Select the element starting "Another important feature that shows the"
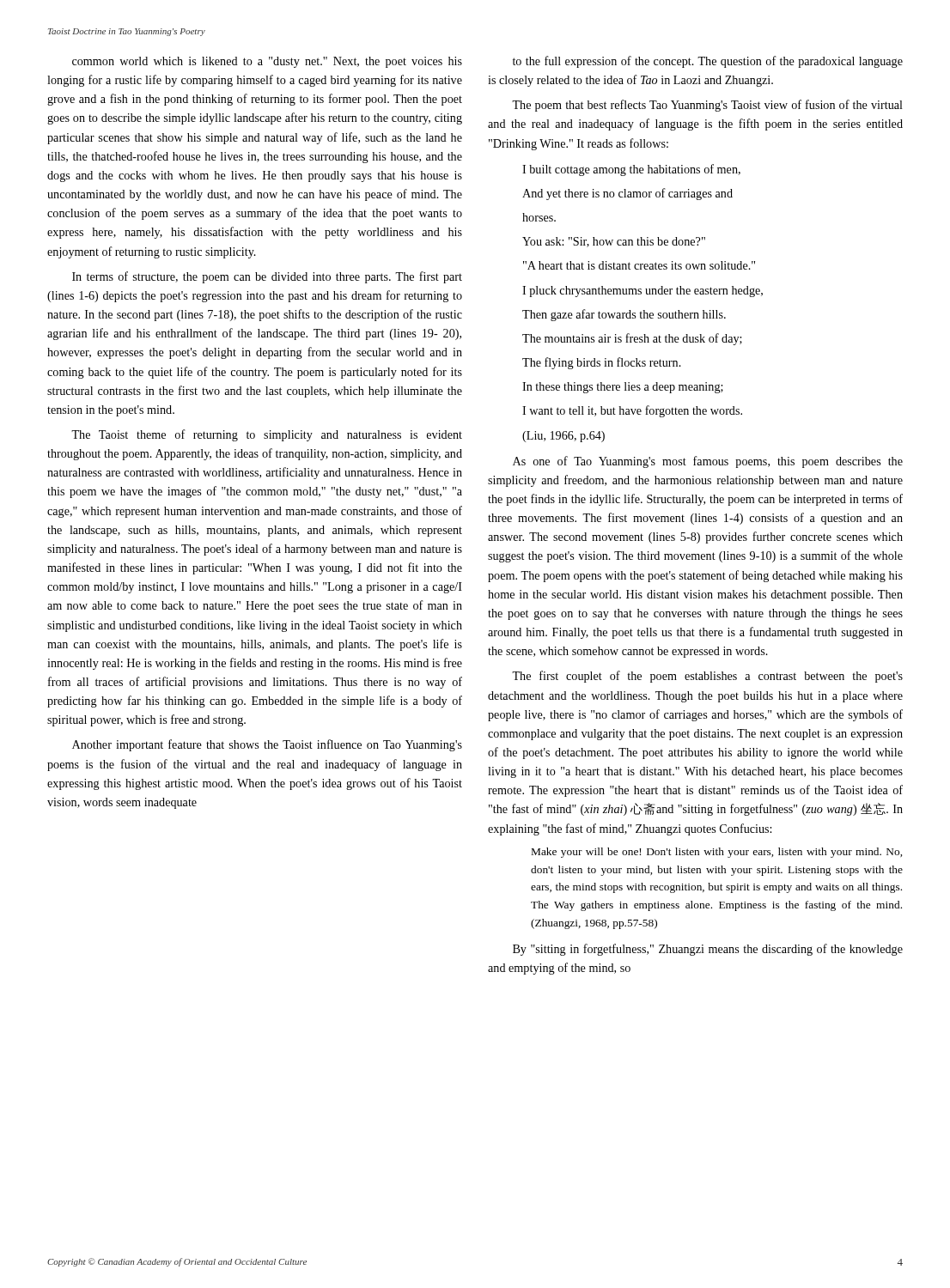Viewport: 950px width, 1288px height. click(255, 774)
